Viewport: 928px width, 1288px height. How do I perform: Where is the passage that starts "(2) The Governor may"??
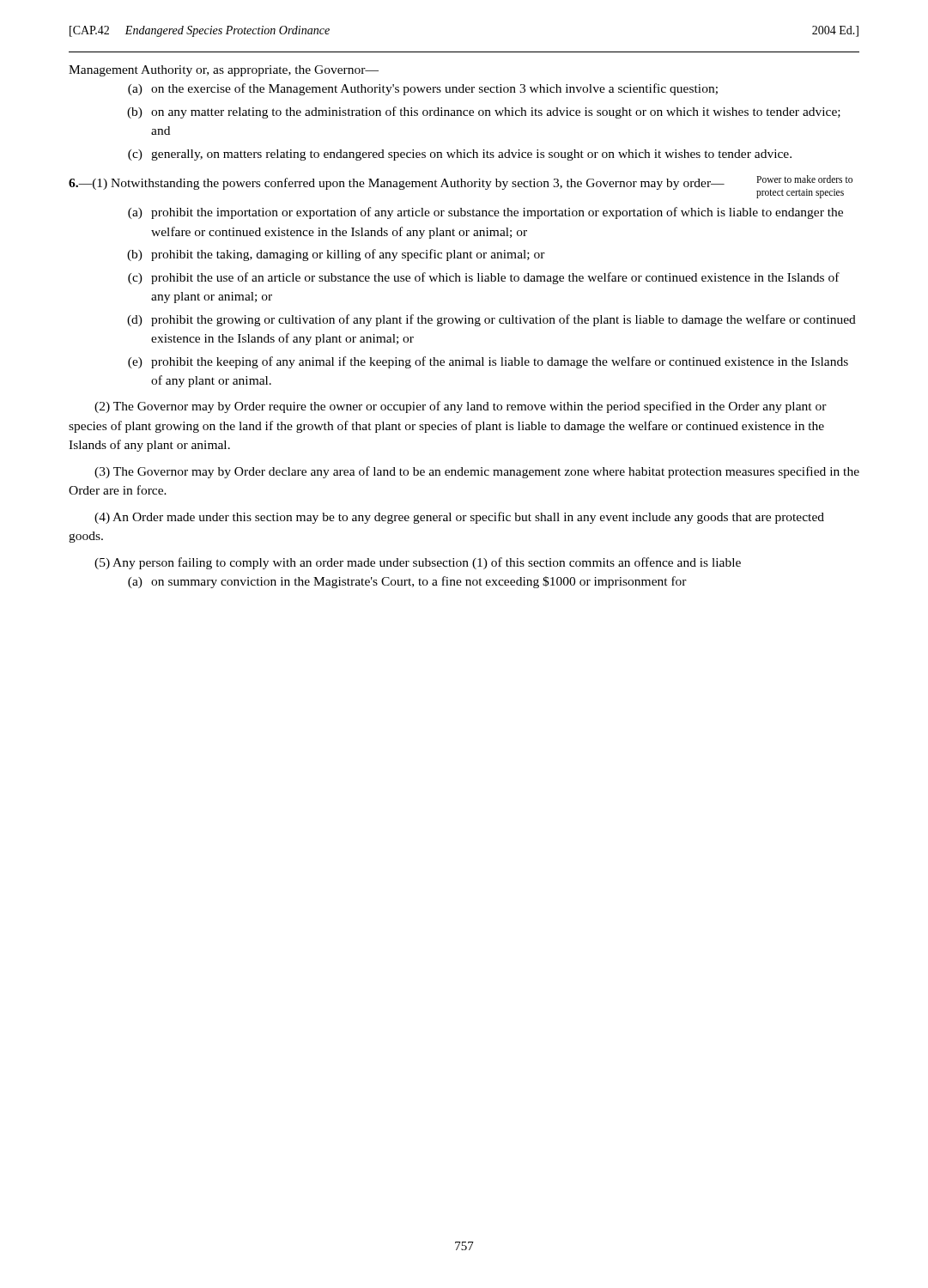(x=447, y=425)
